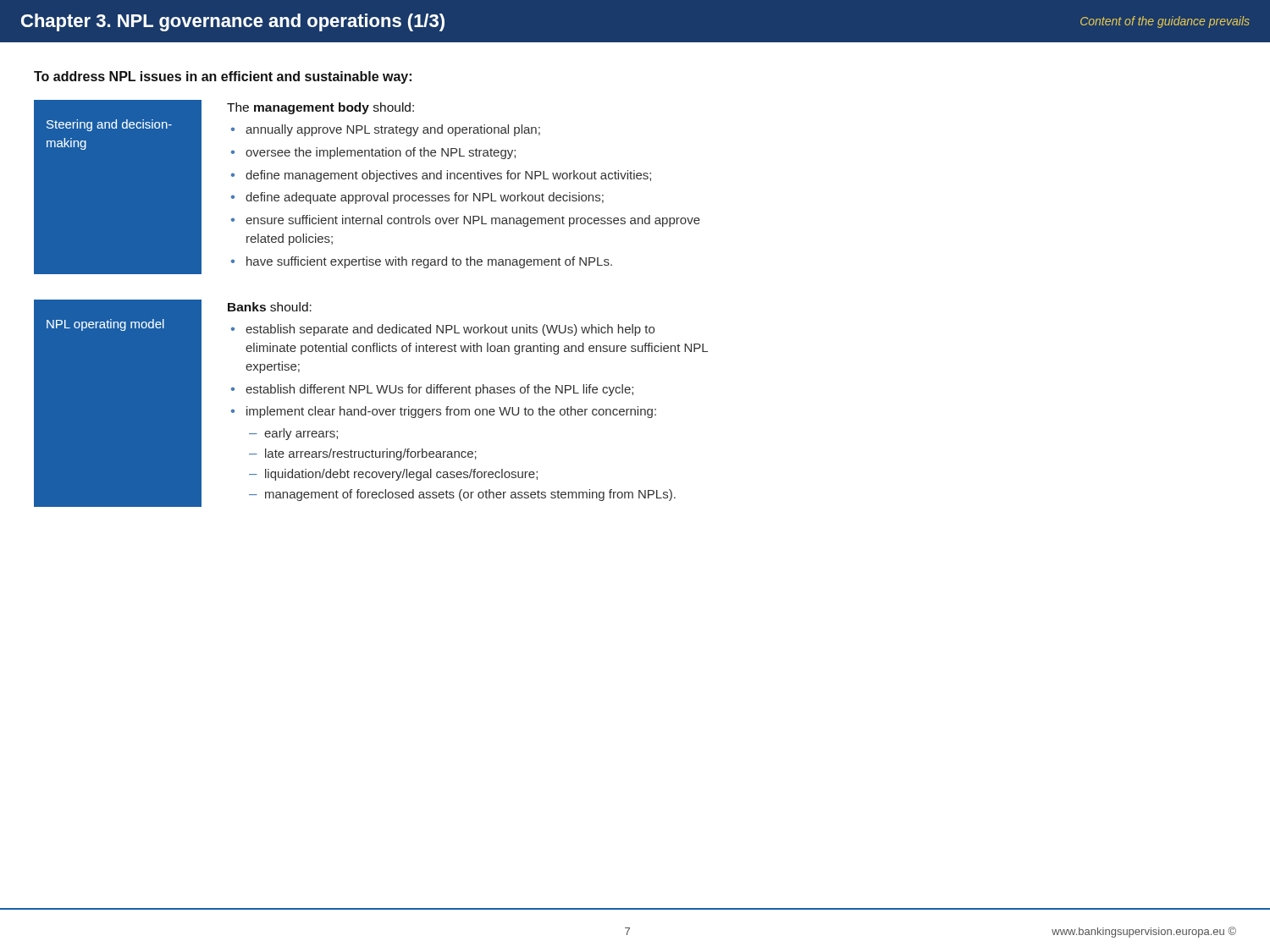
Task: Click on the block starting "have sufficient expertise with regard to the management"
Action: click(429, 261)
